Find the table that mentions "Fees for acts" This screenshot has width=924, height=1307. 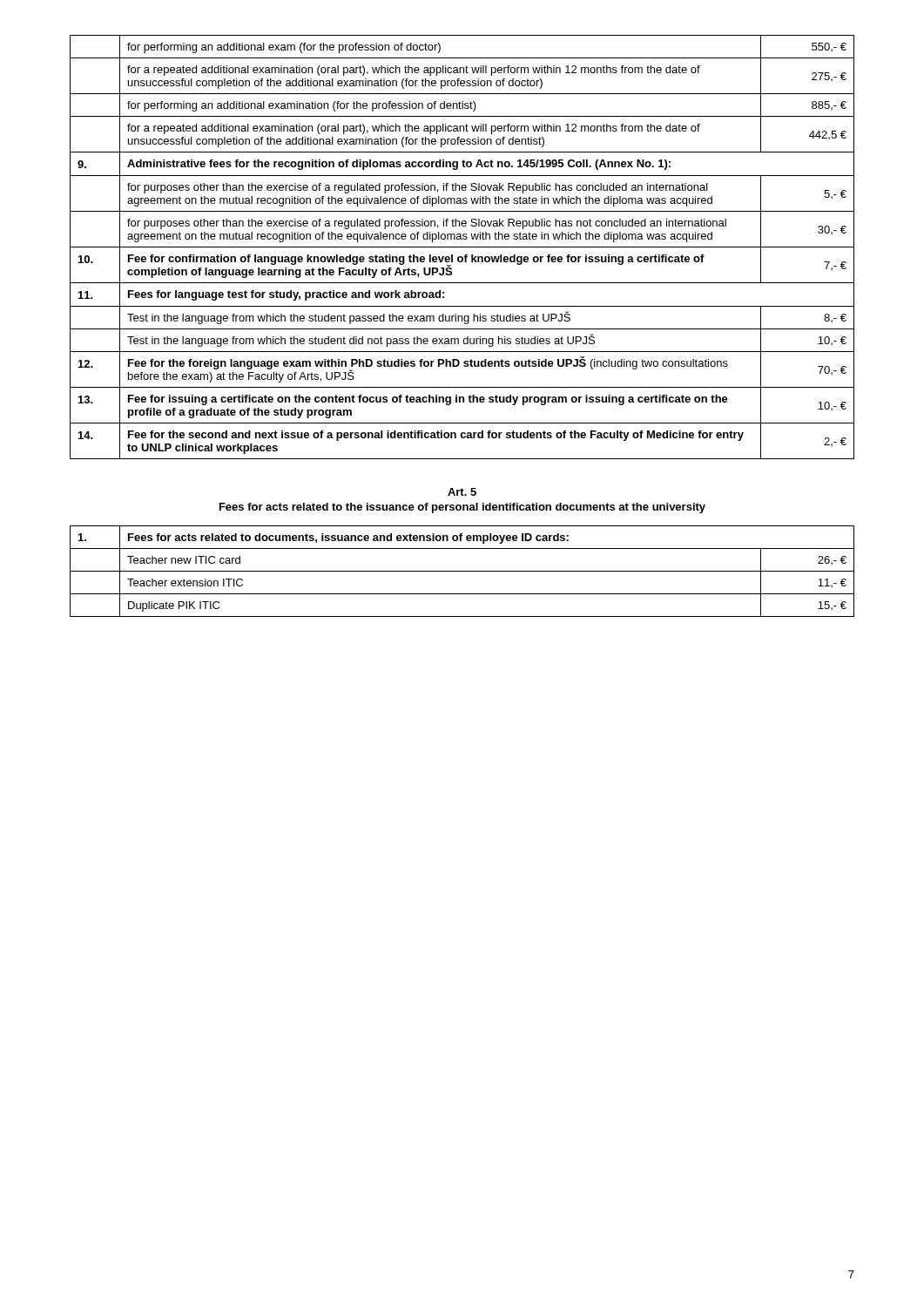462,571
